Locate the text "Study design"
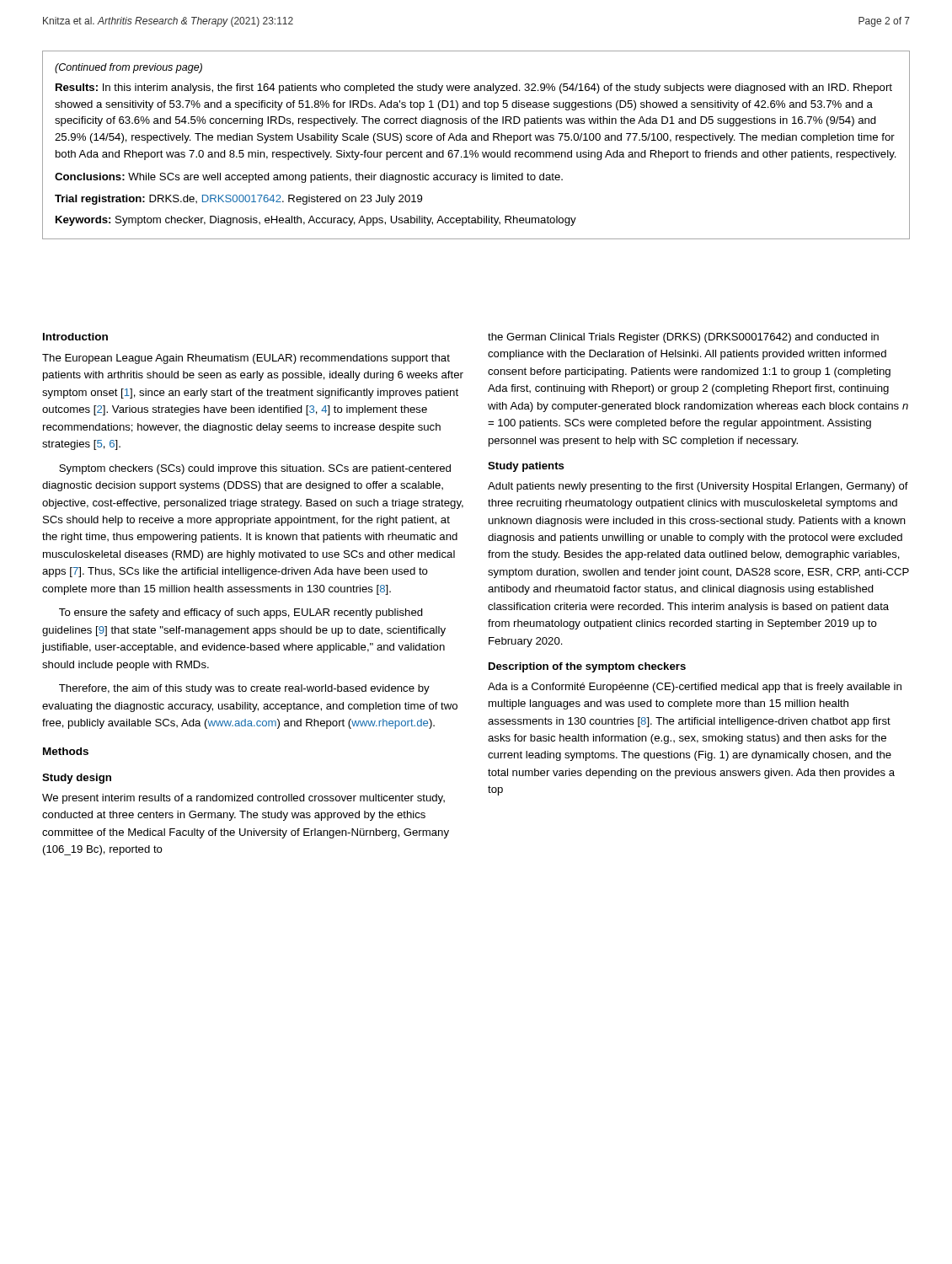 [77, 778]
